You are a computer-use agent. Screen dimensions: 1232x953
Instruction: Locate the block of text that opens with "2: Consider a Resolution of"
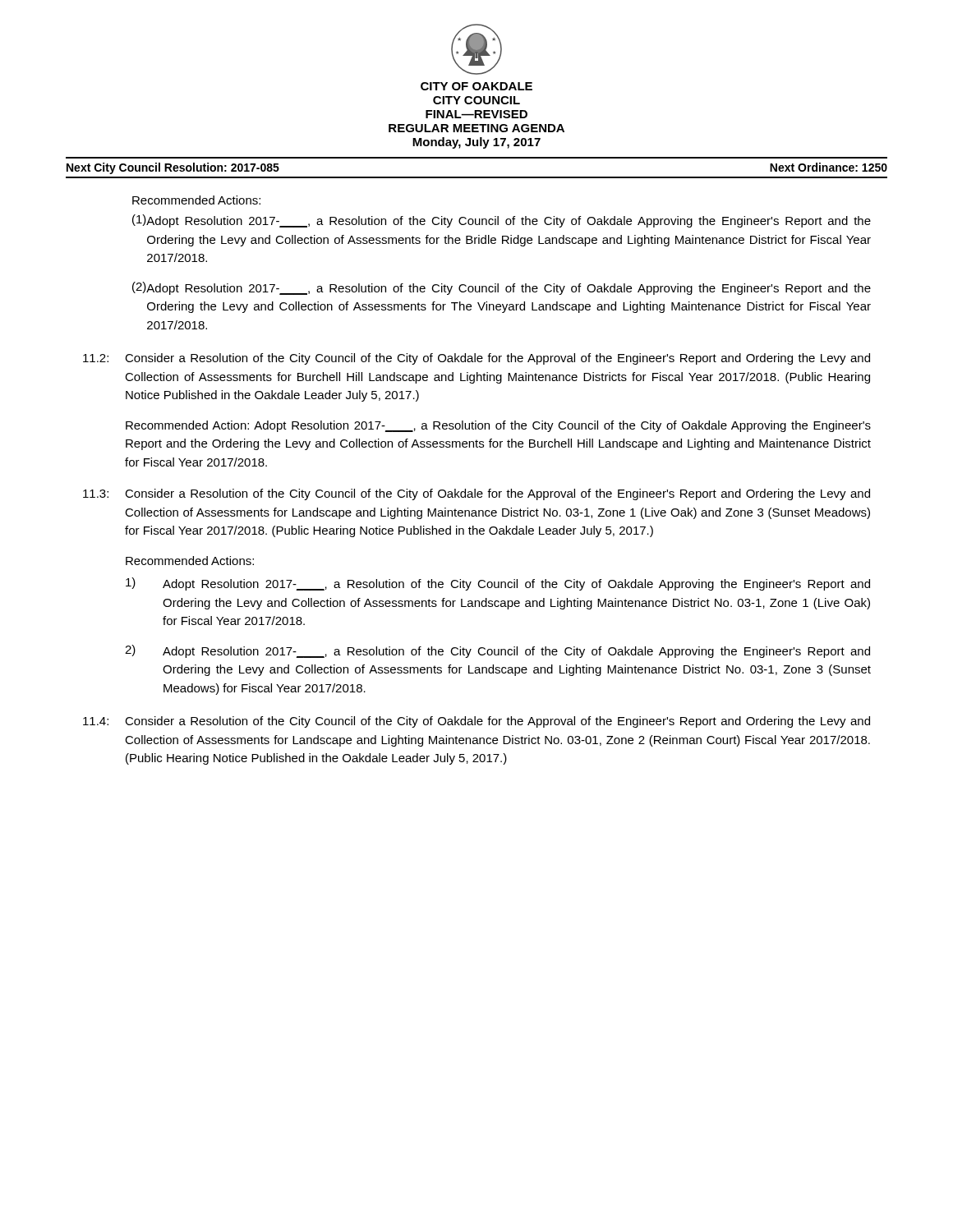pyautogui.click(x=476, y=377)
